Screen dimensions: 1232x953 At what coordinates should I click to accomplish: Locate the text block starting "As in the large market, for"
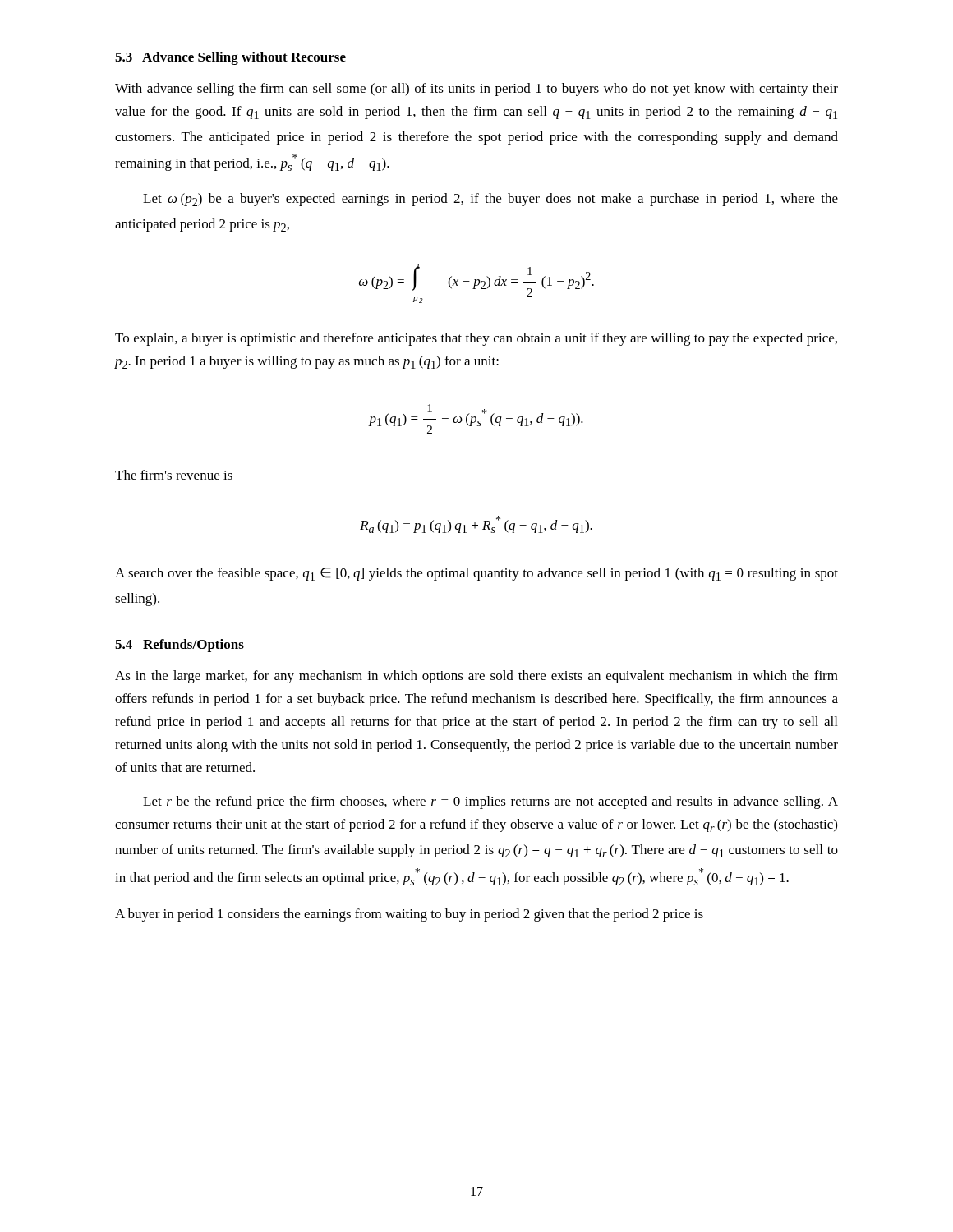476,721
